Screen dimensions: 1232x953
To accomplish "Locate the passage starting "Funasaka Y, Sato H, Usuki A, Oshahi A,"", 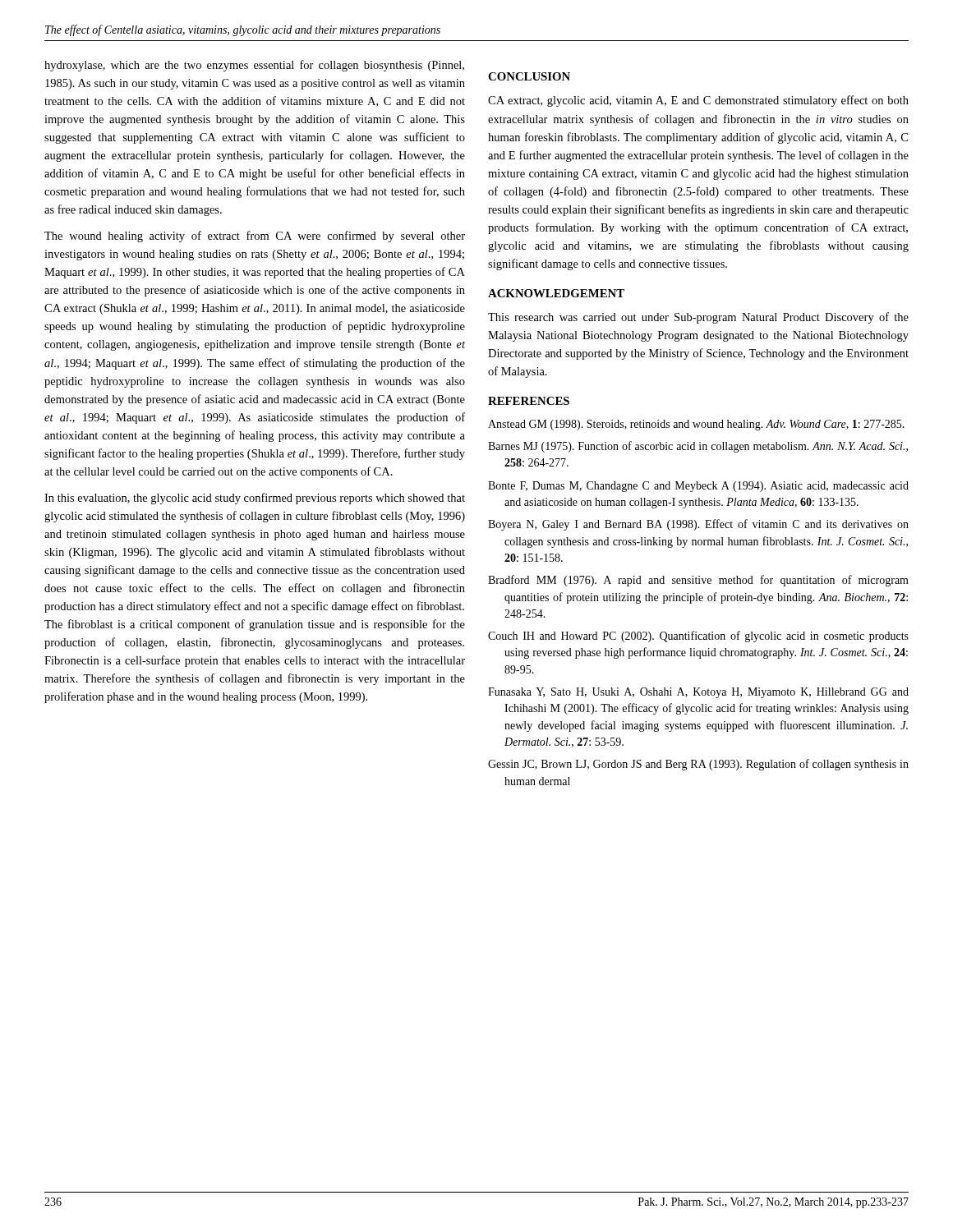I will [x=698, y=717].
